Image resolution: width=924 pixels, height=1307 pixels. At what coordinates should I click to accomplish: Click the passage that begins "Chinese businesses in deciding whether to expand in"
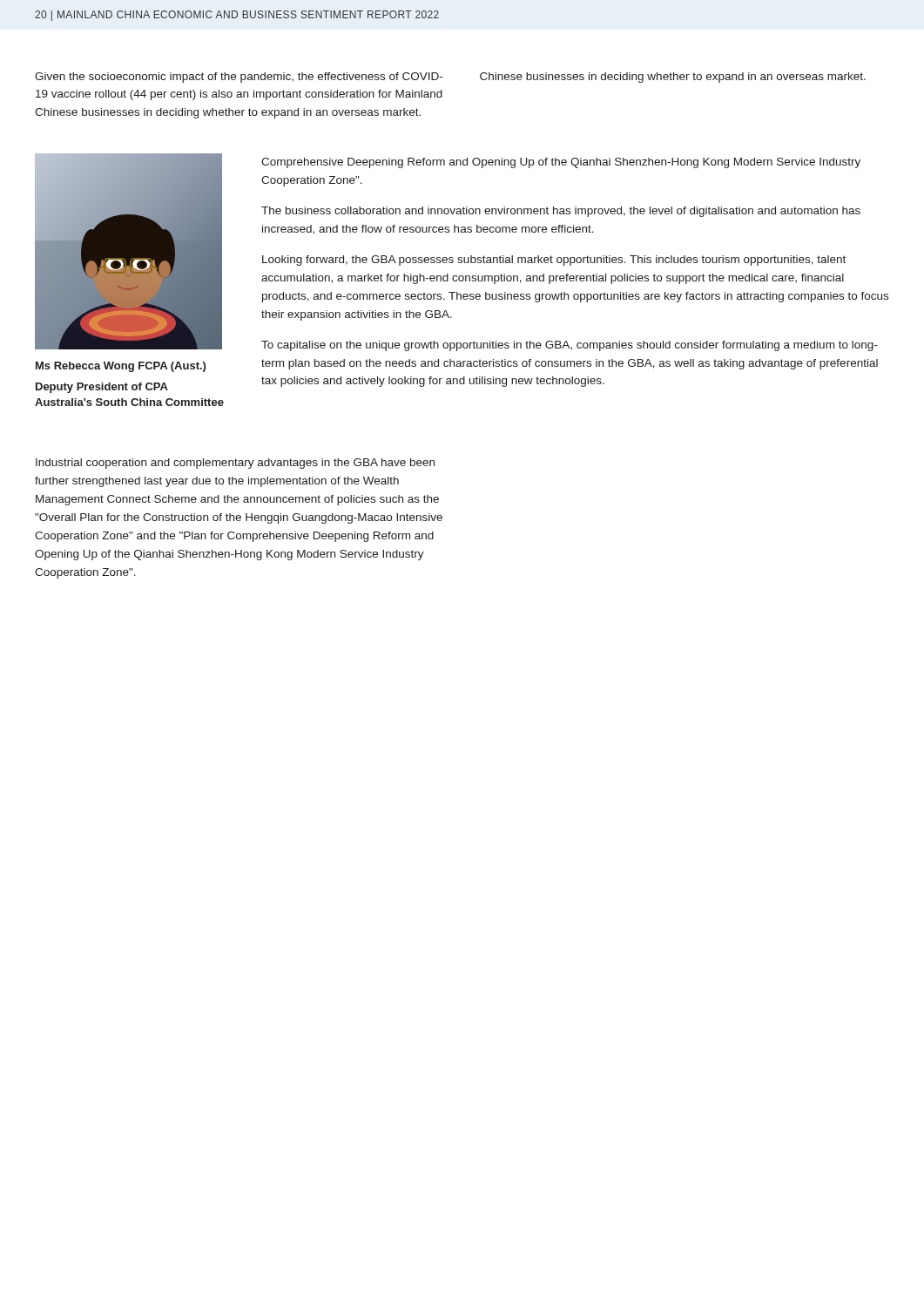(x=684, y=77)
